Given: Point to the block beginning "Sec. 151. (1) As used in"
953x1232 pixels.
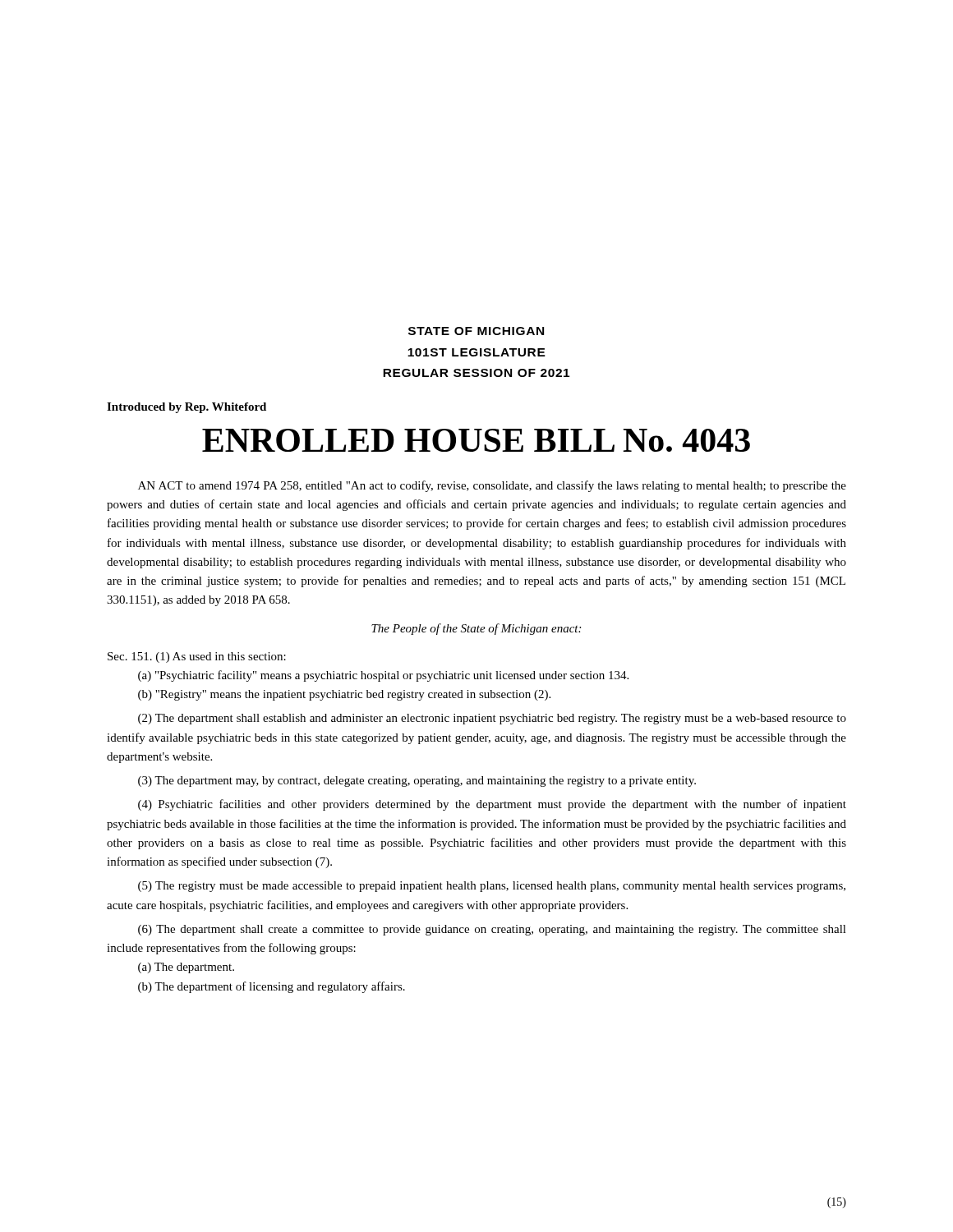Looking at the screenshot, I should [x=197, y=656].
